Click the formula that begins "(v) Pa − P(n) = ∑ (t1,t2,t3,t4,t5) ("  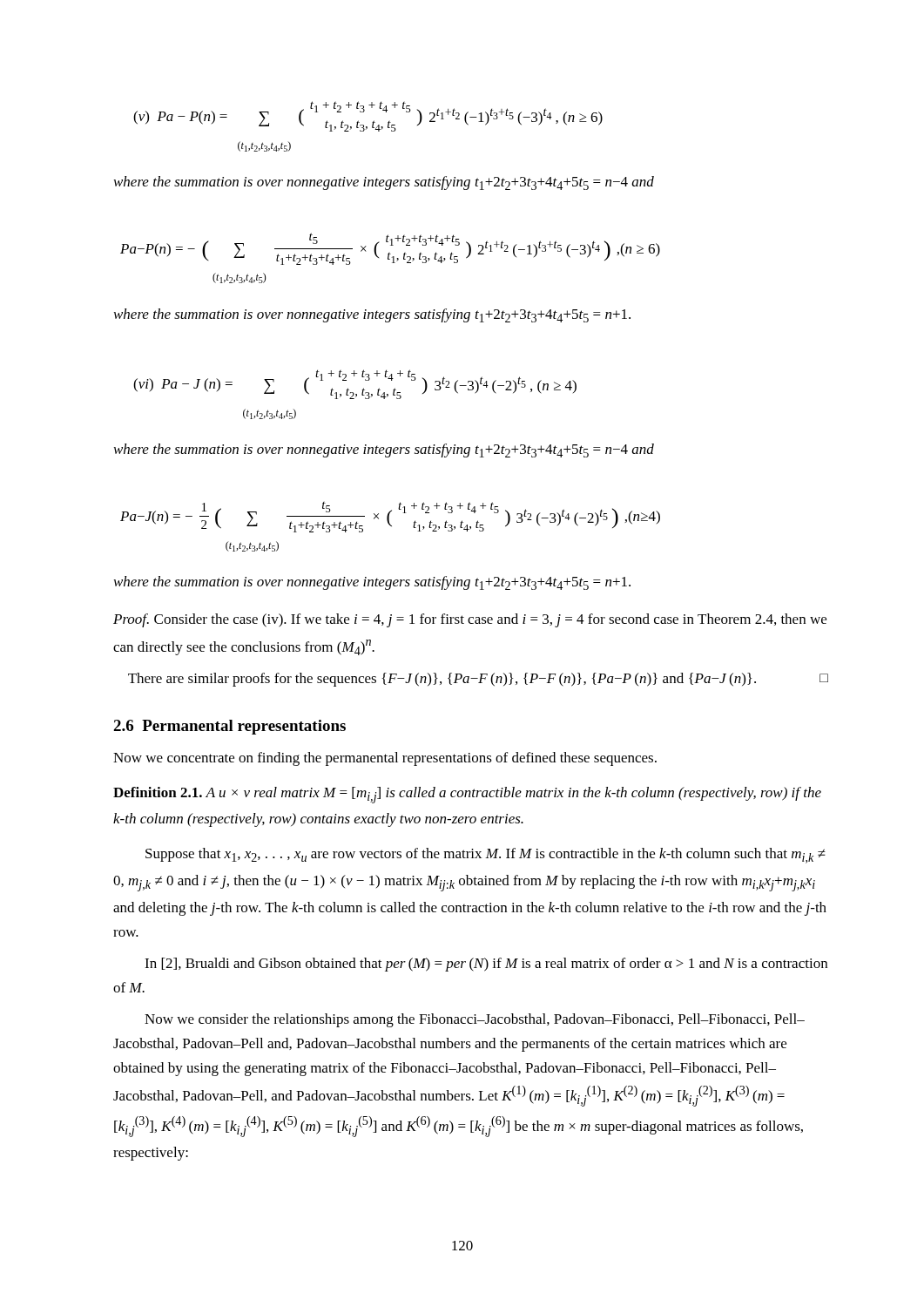click(x=368, y=116)
